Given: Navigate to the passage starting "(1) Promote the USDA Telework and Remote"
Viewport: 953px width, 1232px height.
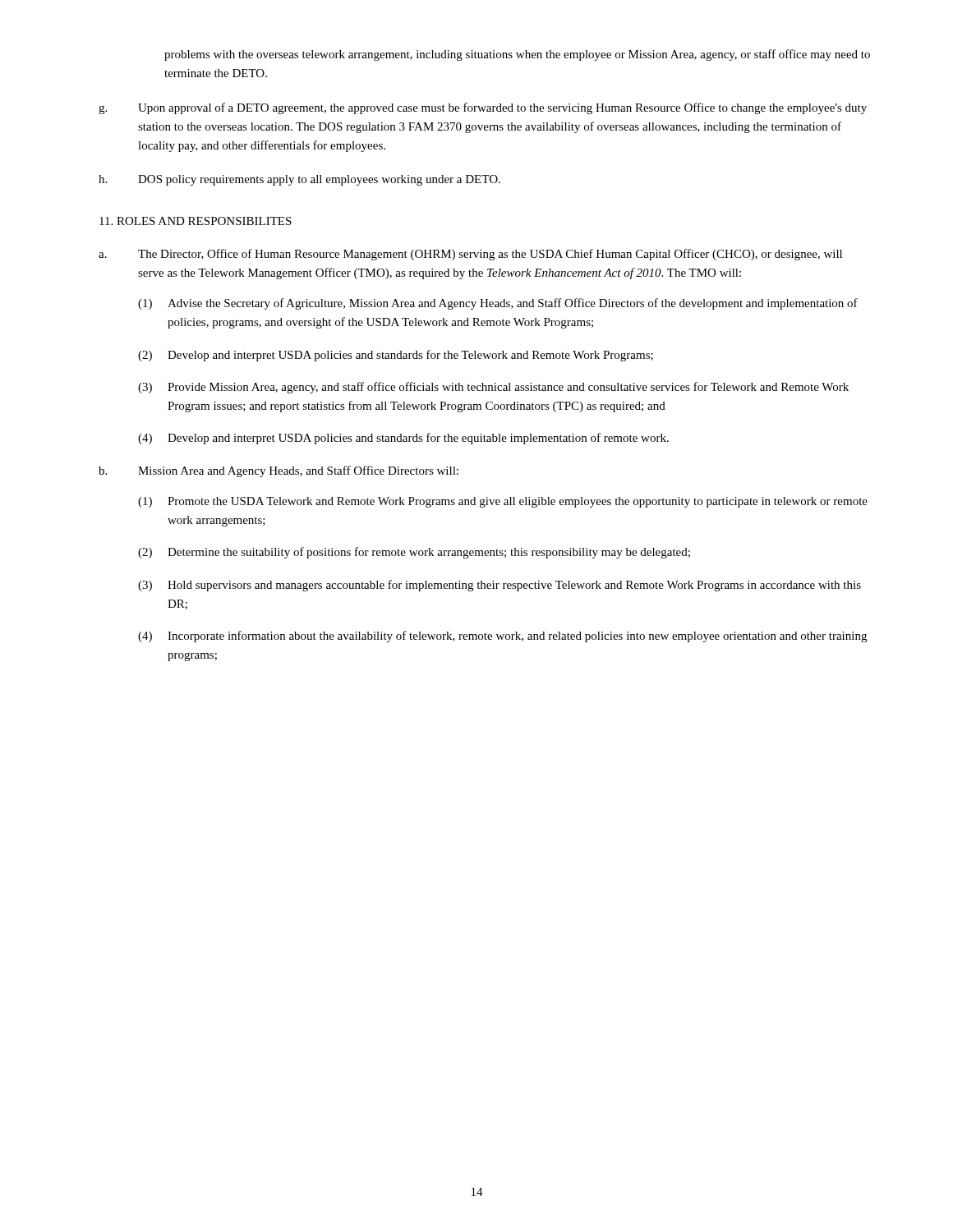Looking at the screenshot, I should coord(504,511).
